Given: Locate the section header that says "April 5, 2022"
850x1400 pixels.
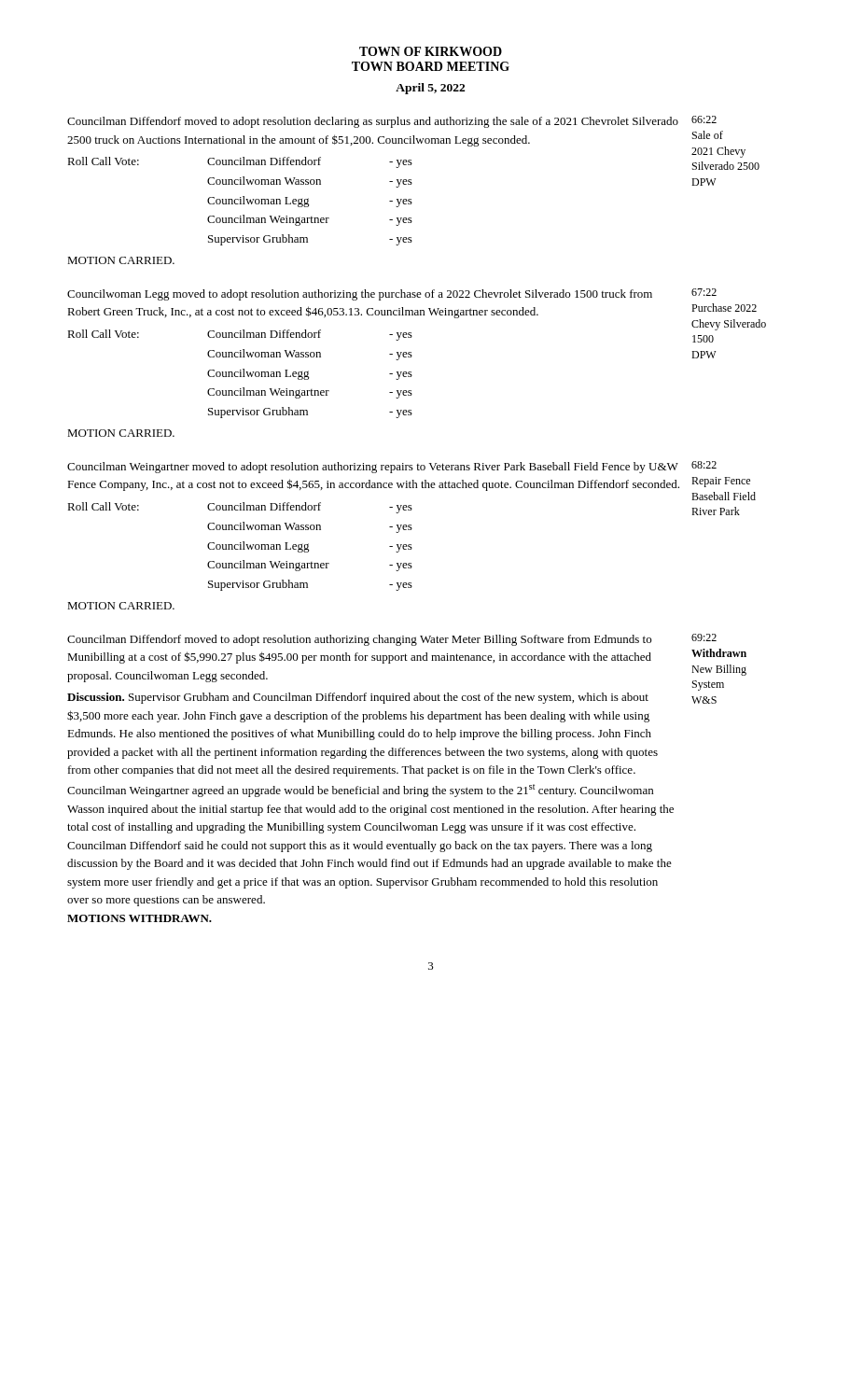Looking at the screenshot, I should point(431,87).
